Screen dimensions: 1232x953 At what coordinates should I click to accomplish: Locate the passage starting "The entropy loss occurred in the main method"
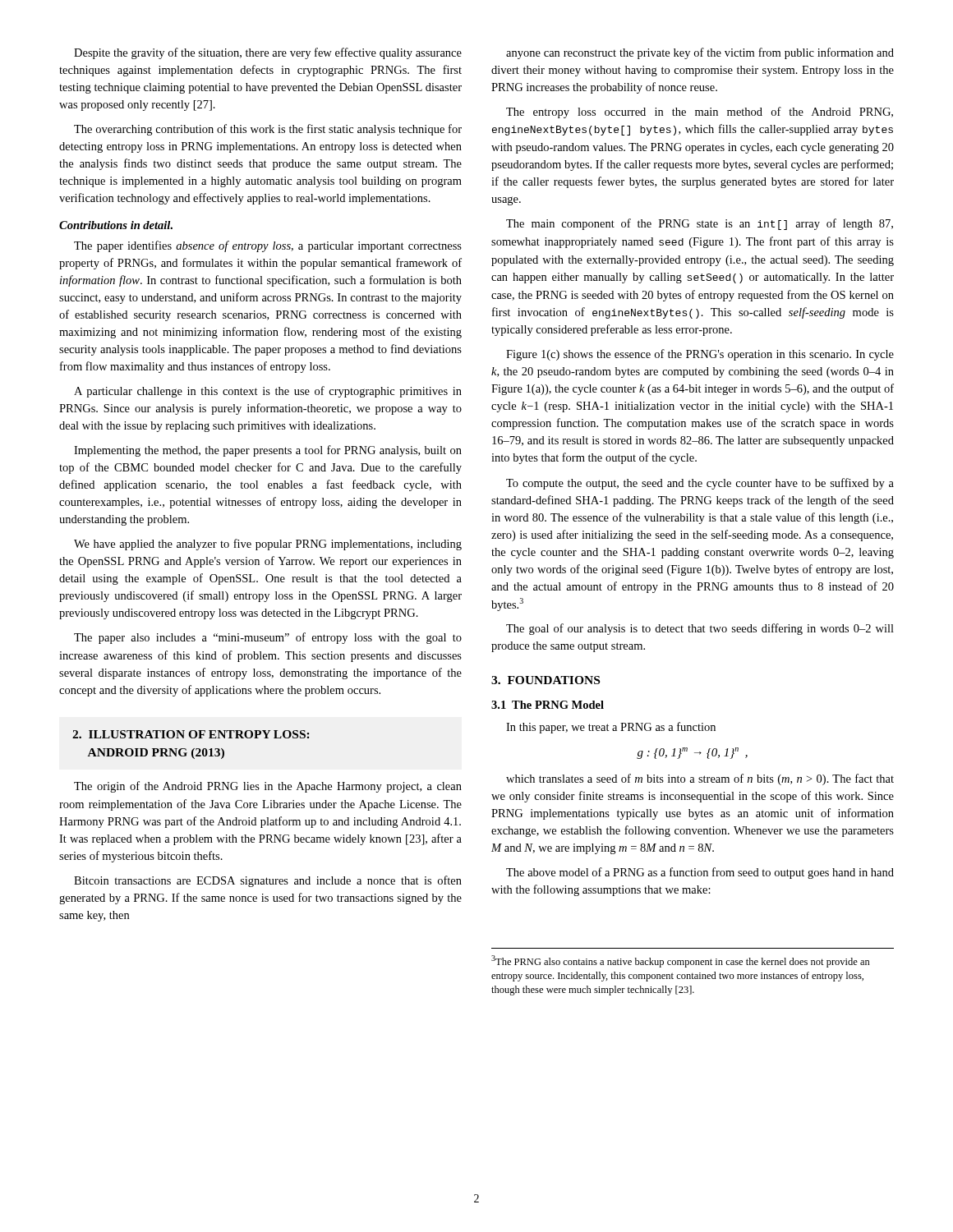(693, 156)
